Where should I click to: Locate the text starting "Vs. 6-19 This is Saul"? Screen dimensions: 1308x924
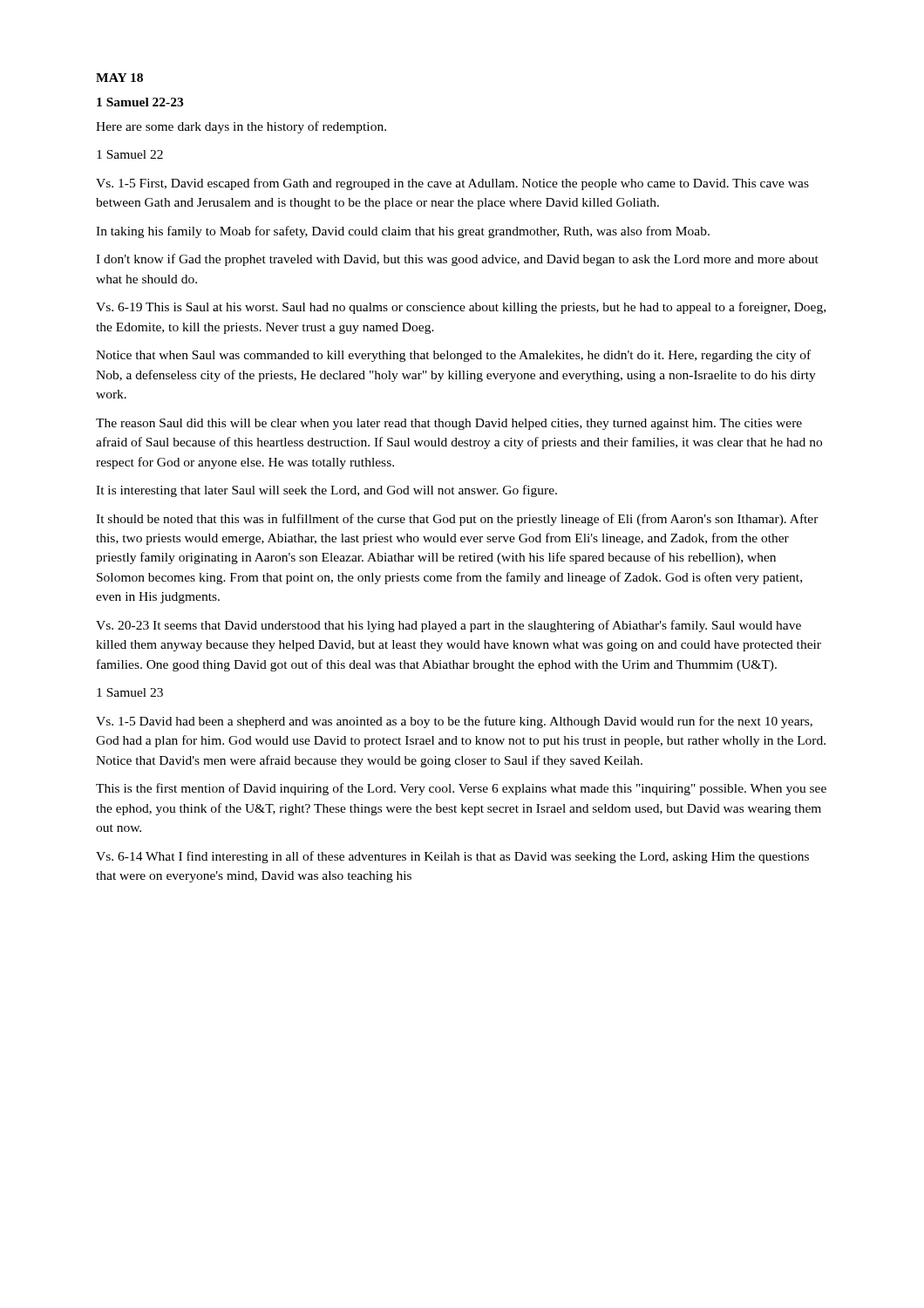[x=461, y=317]
